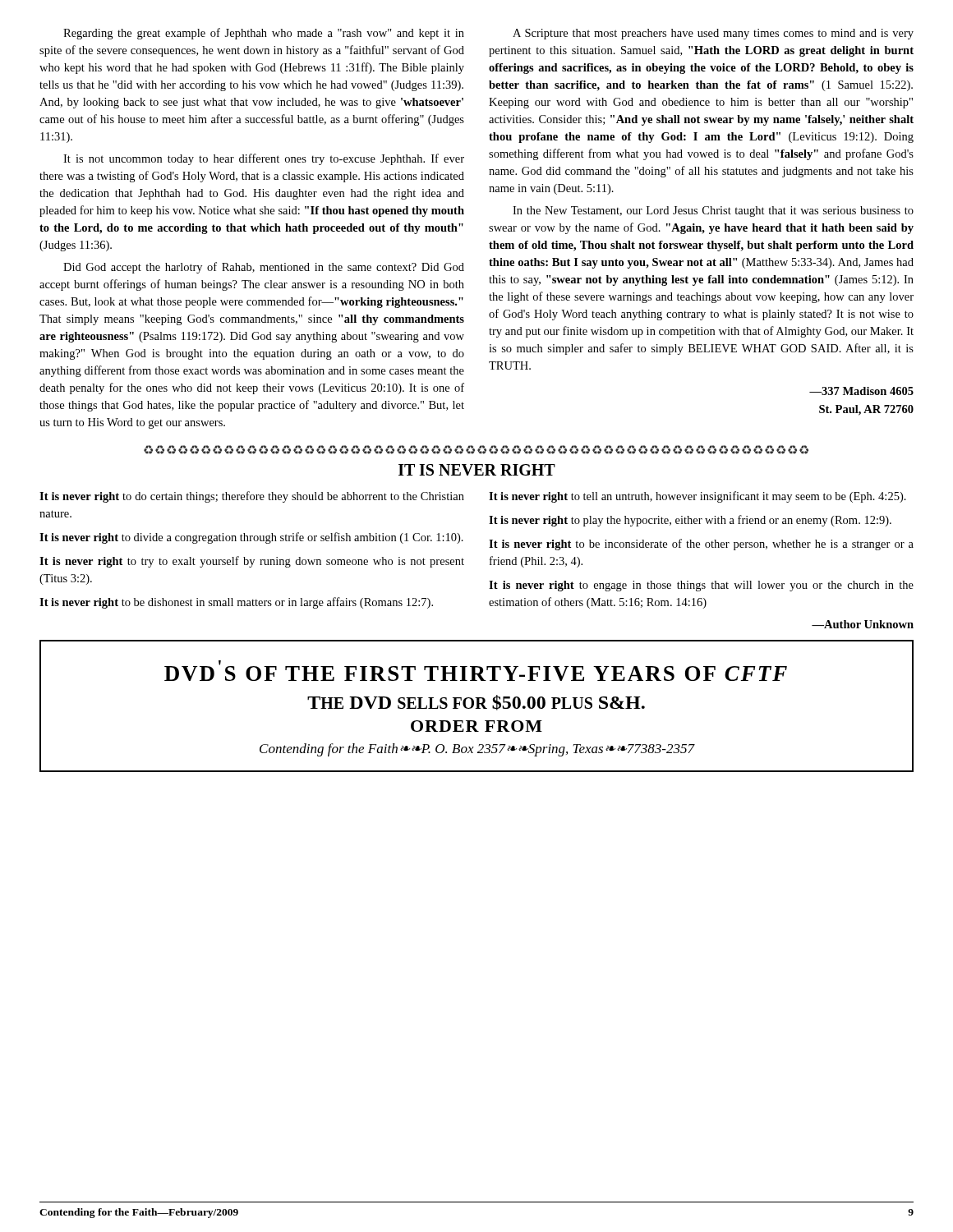Find the passage starting "It is never right to engage"
Viewport: 953px width, 1232px height.
coord(701,594)
